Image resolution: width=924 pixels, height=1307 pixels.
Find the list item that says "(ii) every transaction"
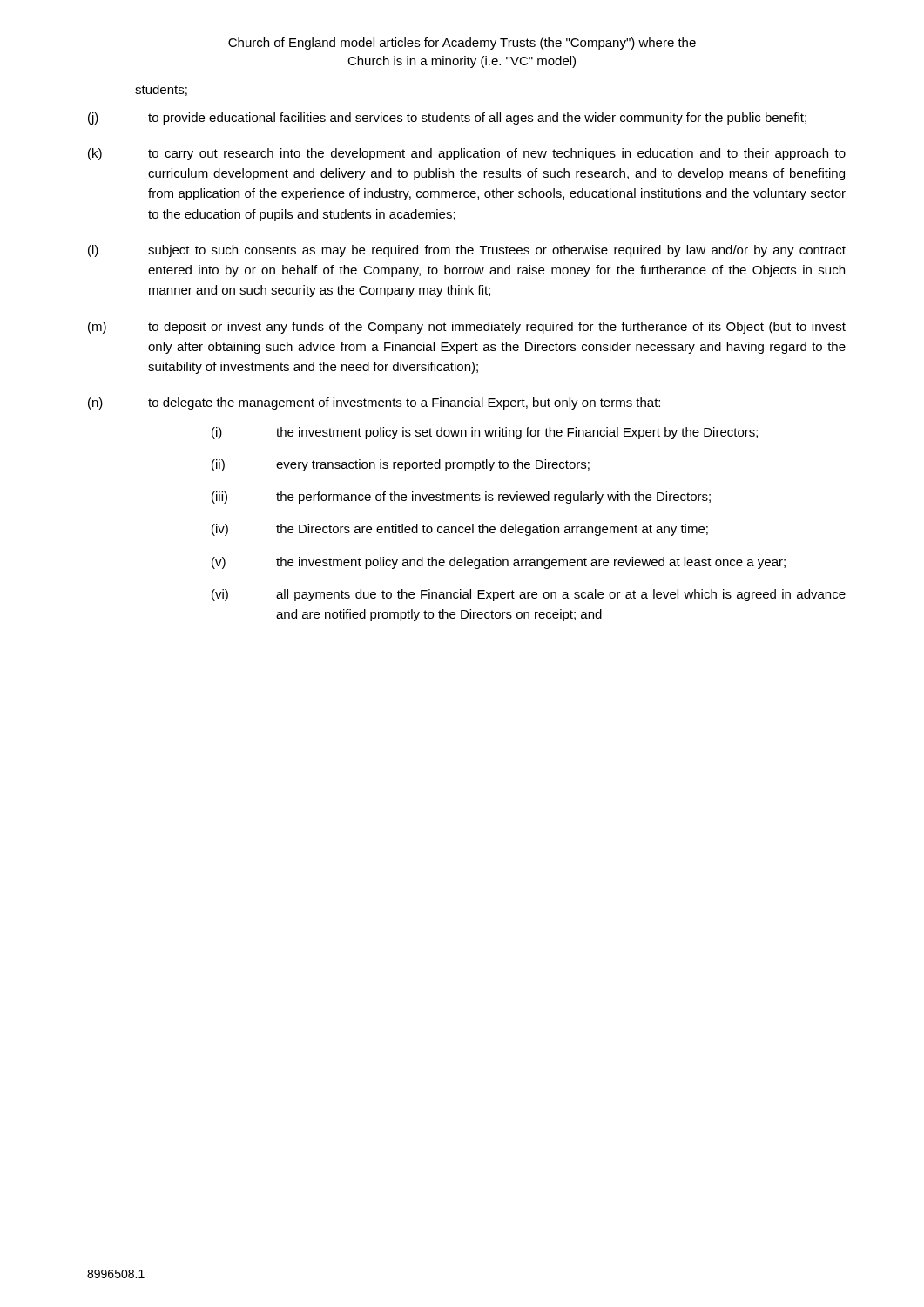pyautogui.click(x=528, y=464)
